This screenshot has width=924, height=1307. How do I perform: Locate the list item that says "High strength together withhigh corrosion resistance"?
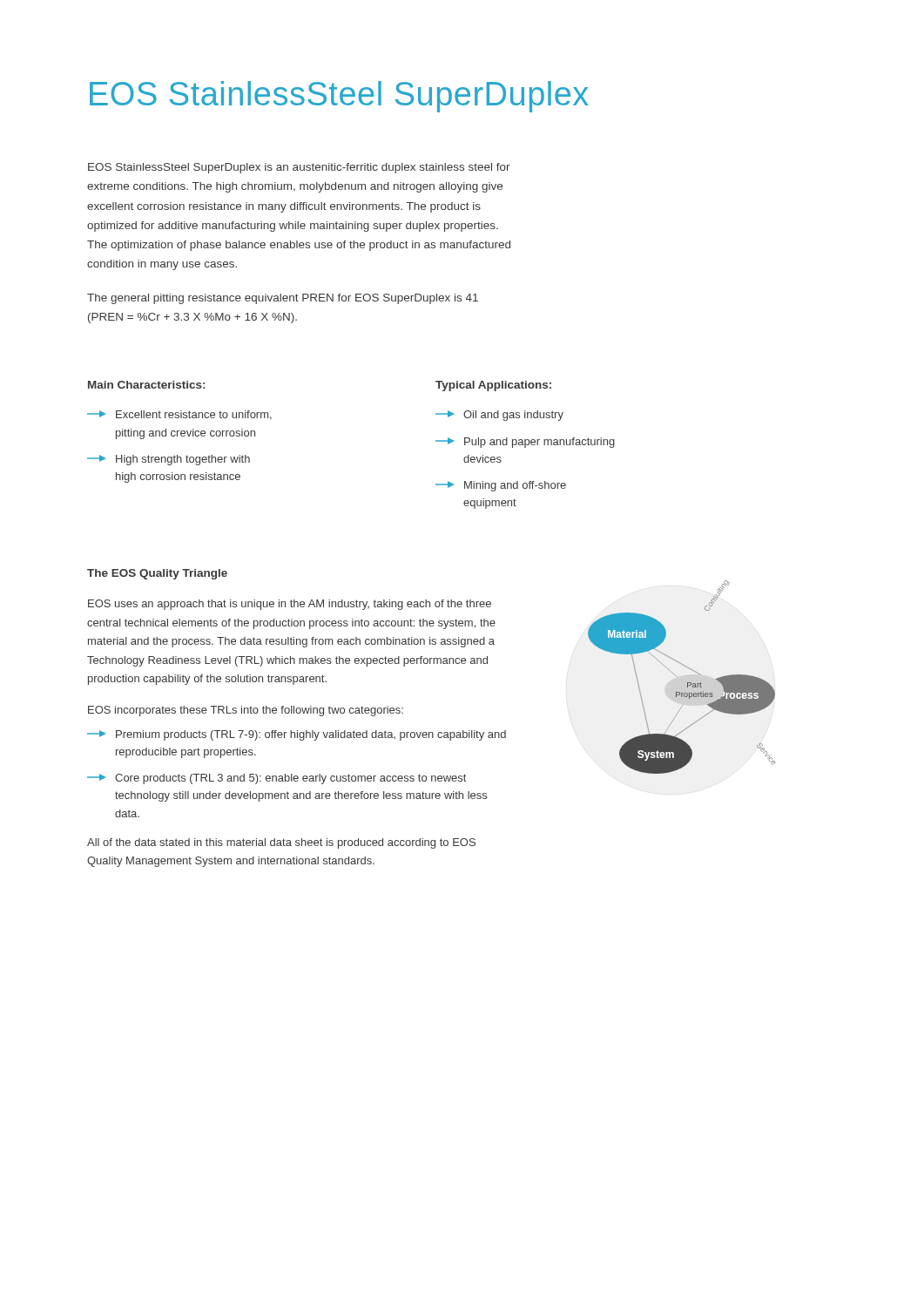tap(169, 468)
